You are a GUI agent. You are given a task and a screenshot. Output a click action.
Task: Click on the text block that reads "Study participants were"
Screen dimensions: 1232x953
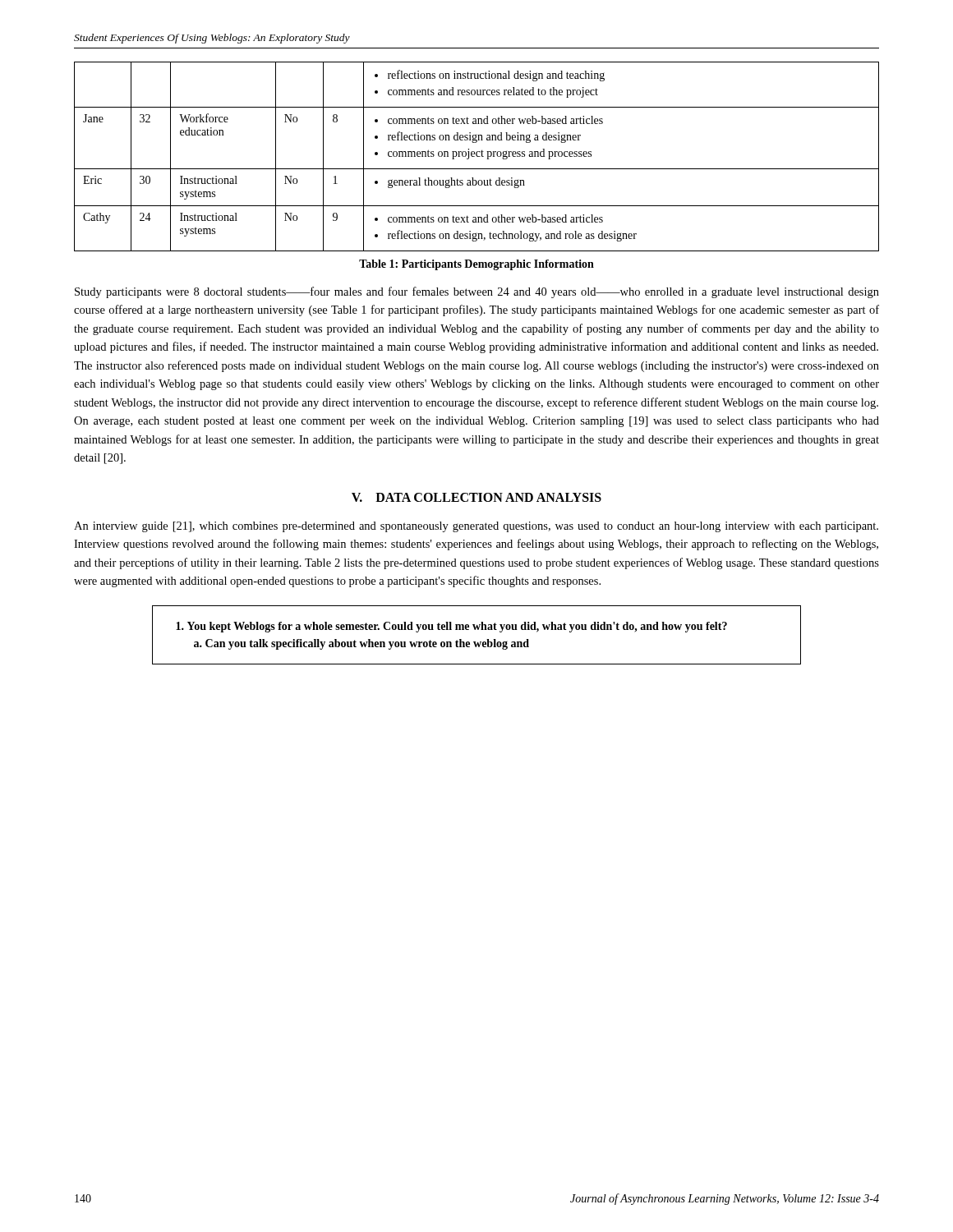(x=476, y=375)
